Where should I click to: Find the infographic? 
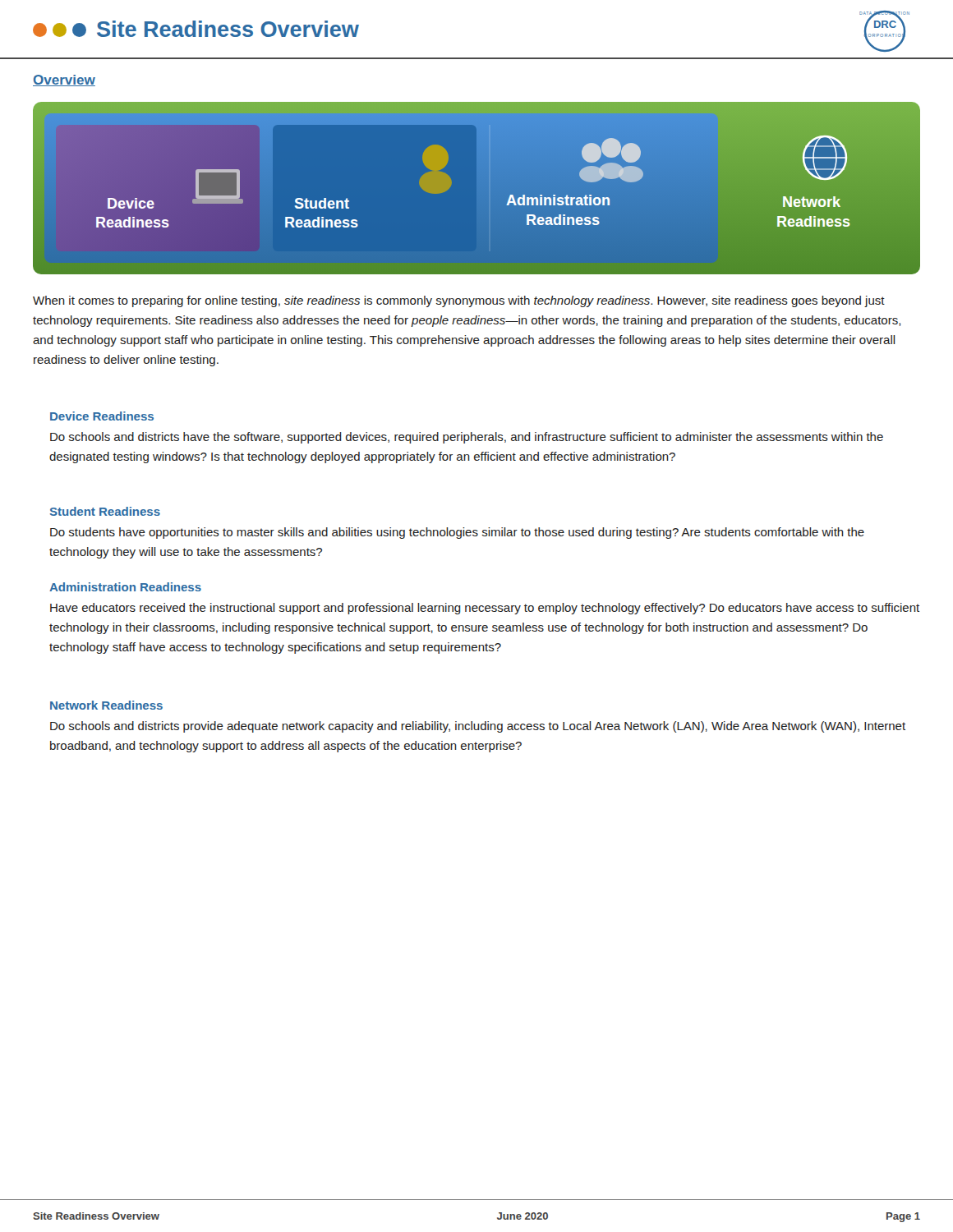point(476,188)
